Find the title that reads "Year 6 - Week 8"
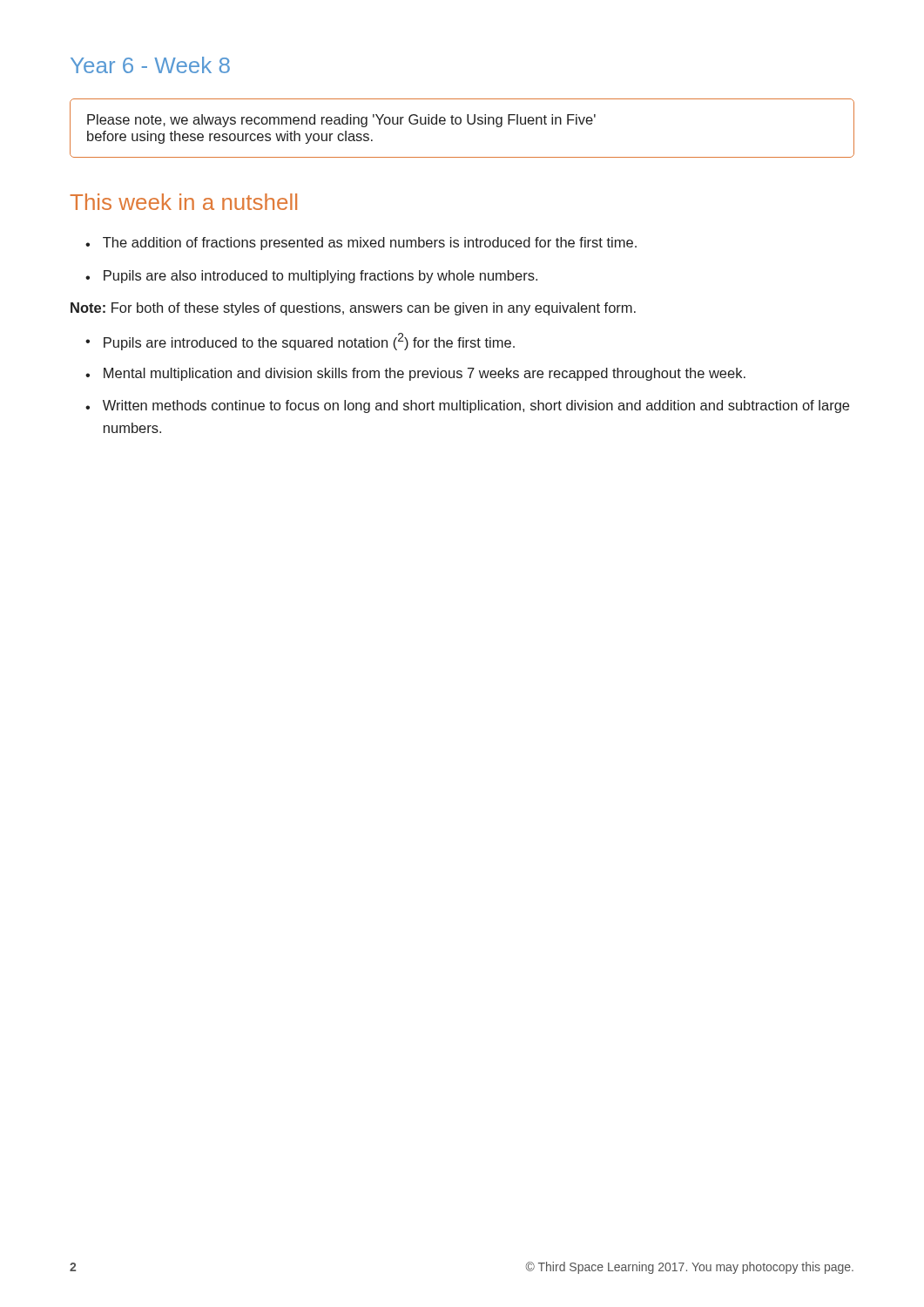This screenshot has height=1307, width=924. (150, 66)
